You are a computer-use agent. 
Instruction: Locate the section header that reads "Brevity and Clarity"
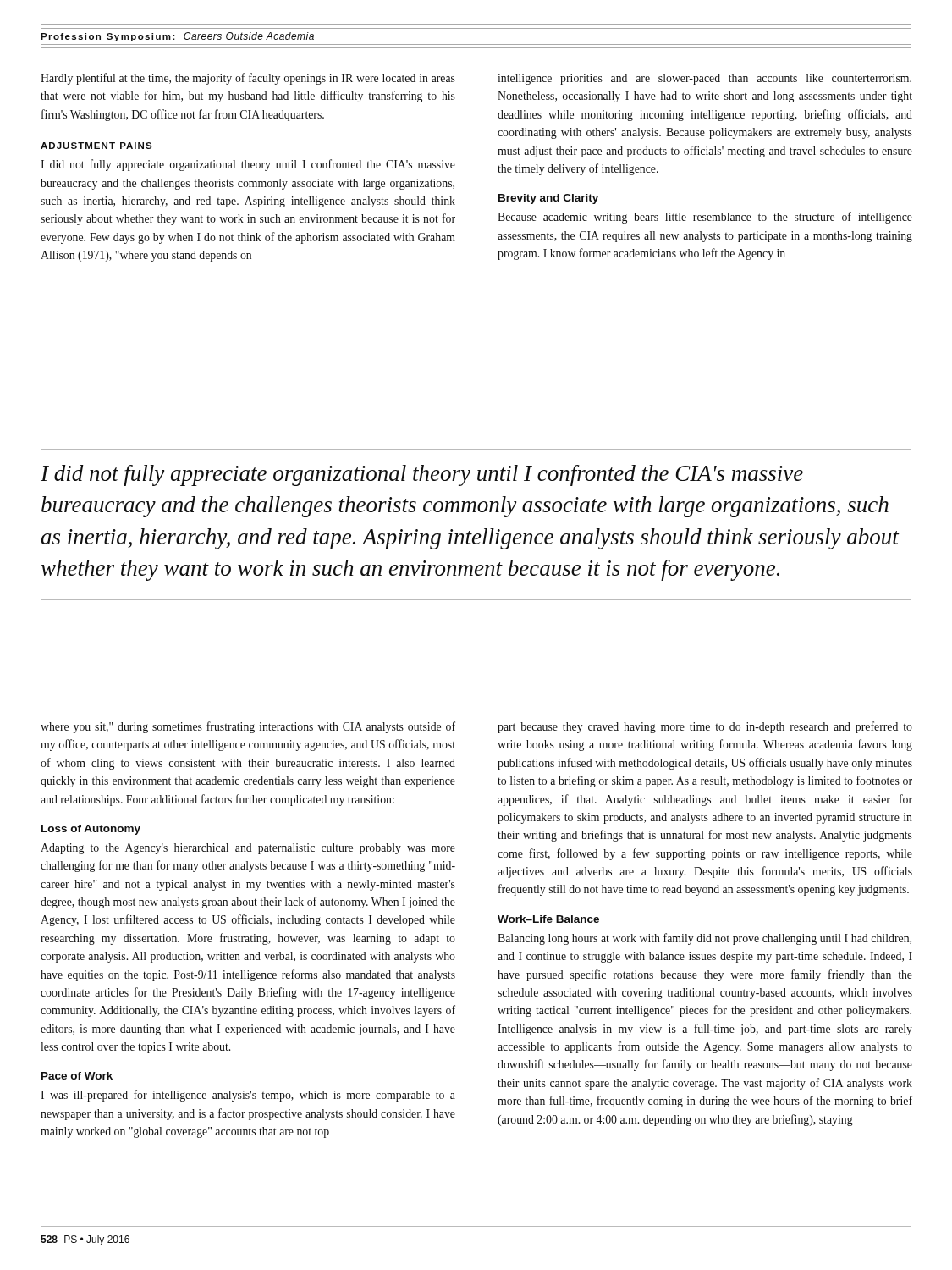tap(548, 198)
